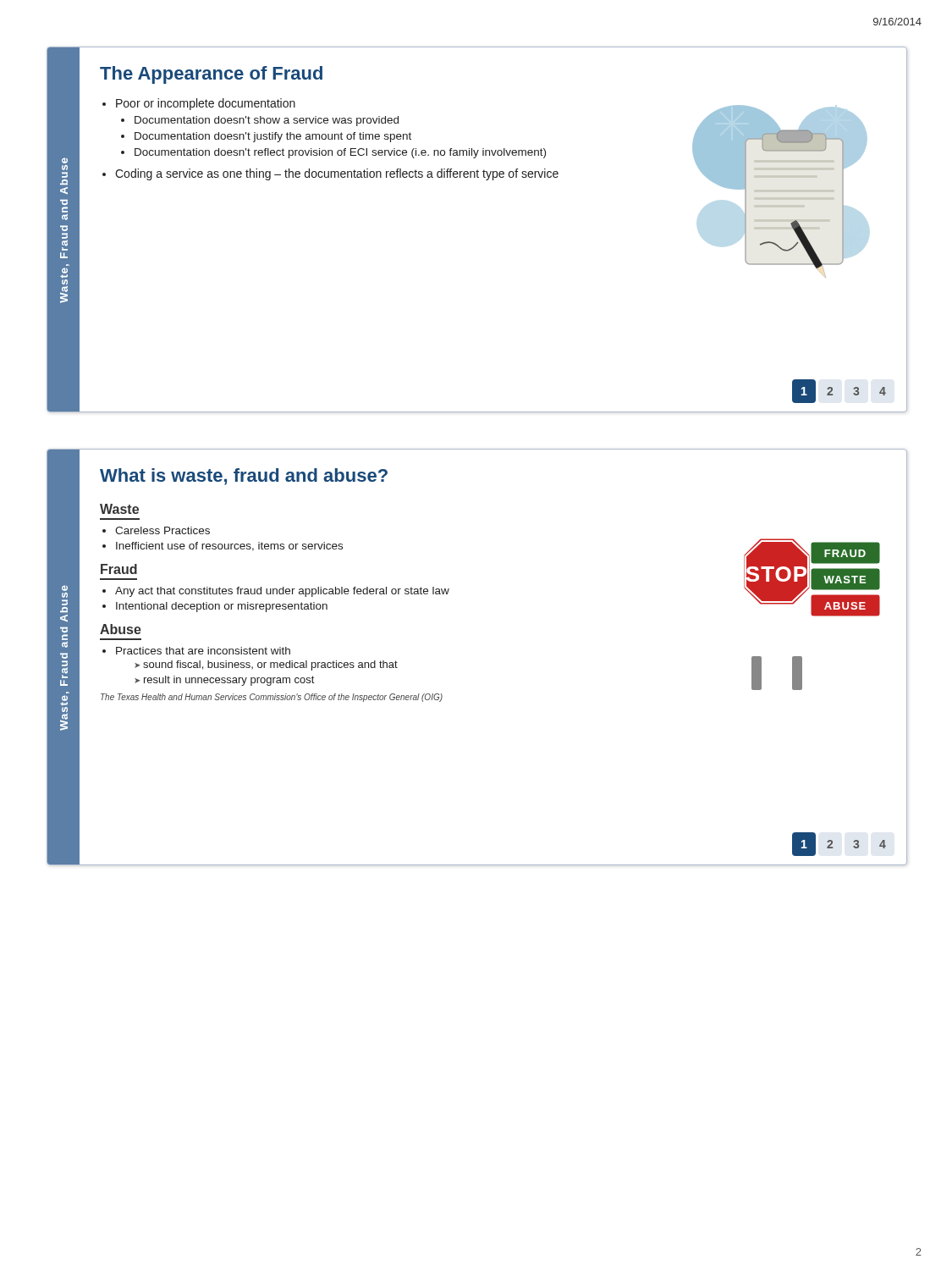Click on the region starting "Careless Practices"
Viewport: 952px width, 1270px height.
163,530
